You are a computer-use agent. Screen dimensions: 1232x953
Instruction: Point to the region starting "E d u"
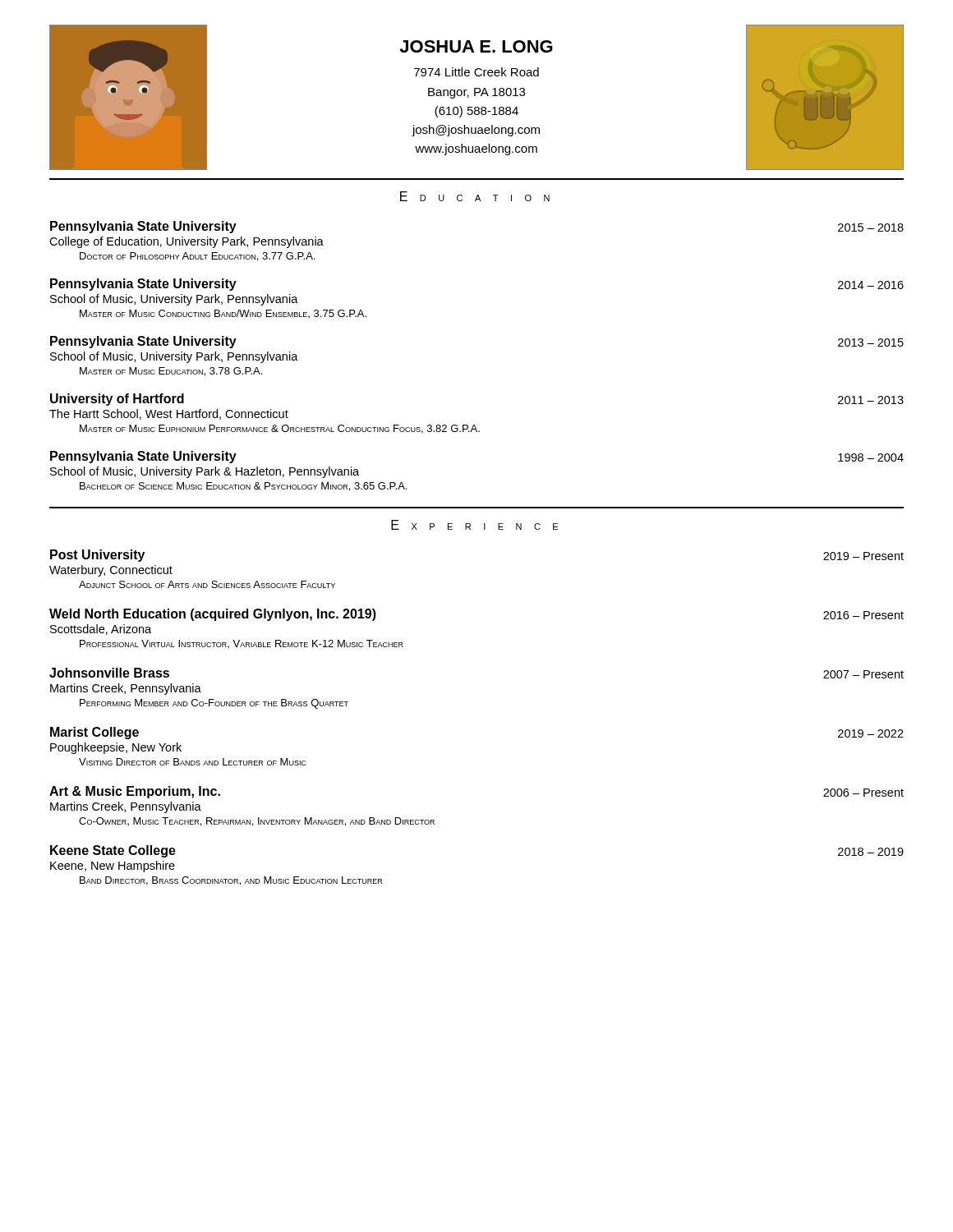[476, 197]
